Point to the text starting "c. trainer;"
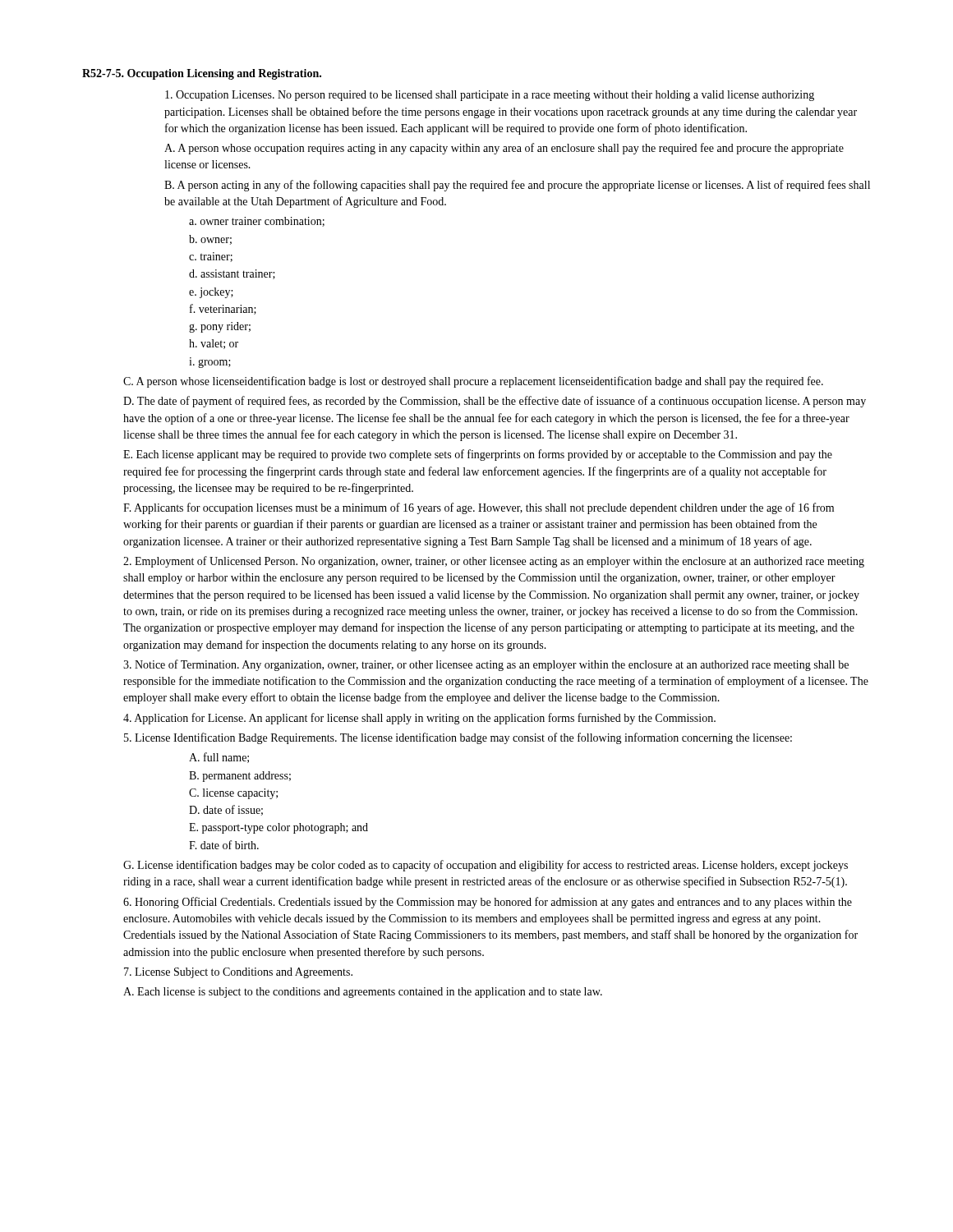Image resolution: width=953 pixels, height=1232 pixels. click(211, 257)
